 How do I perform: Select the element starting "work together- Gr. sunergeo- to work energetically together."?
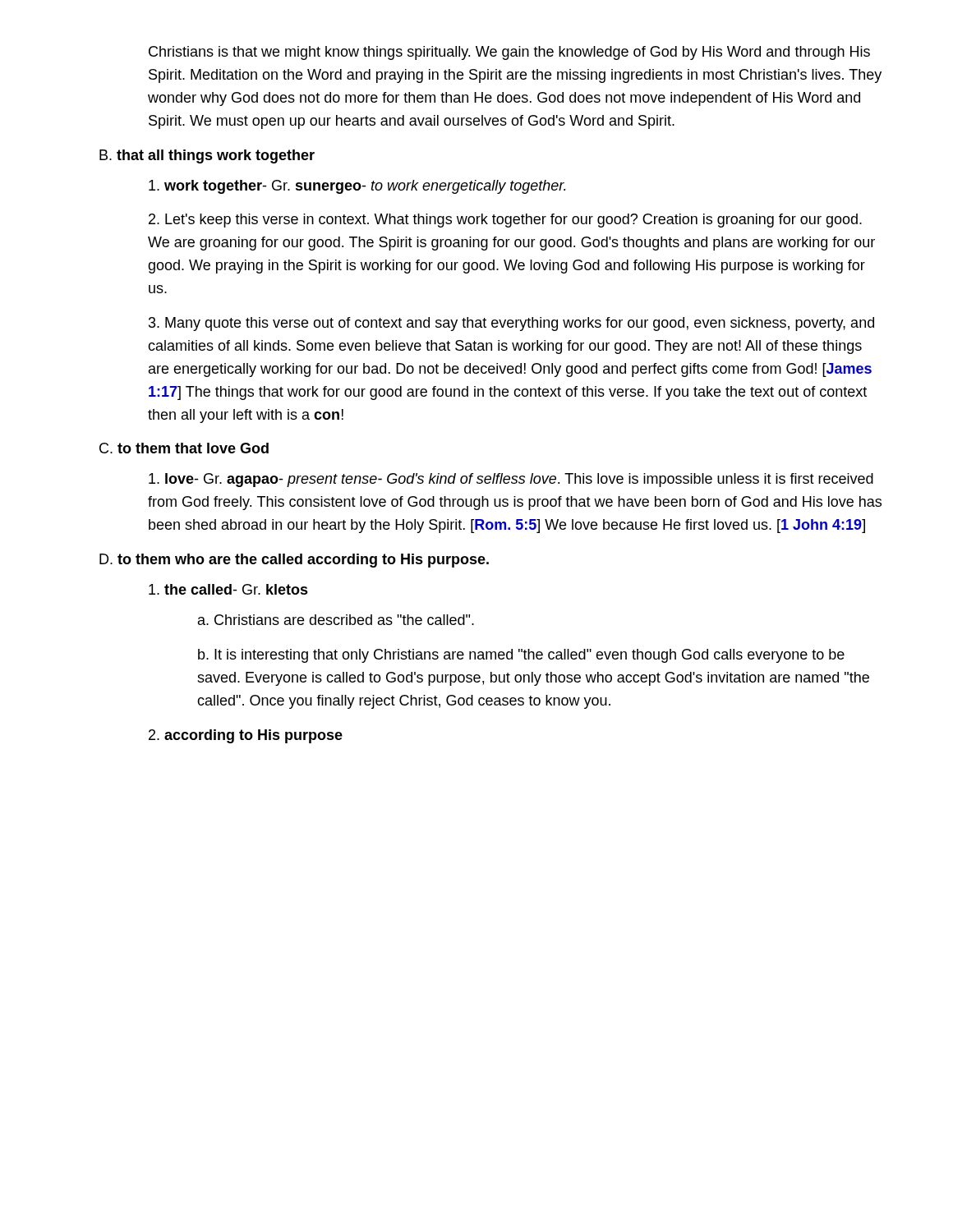click(358, 185)
